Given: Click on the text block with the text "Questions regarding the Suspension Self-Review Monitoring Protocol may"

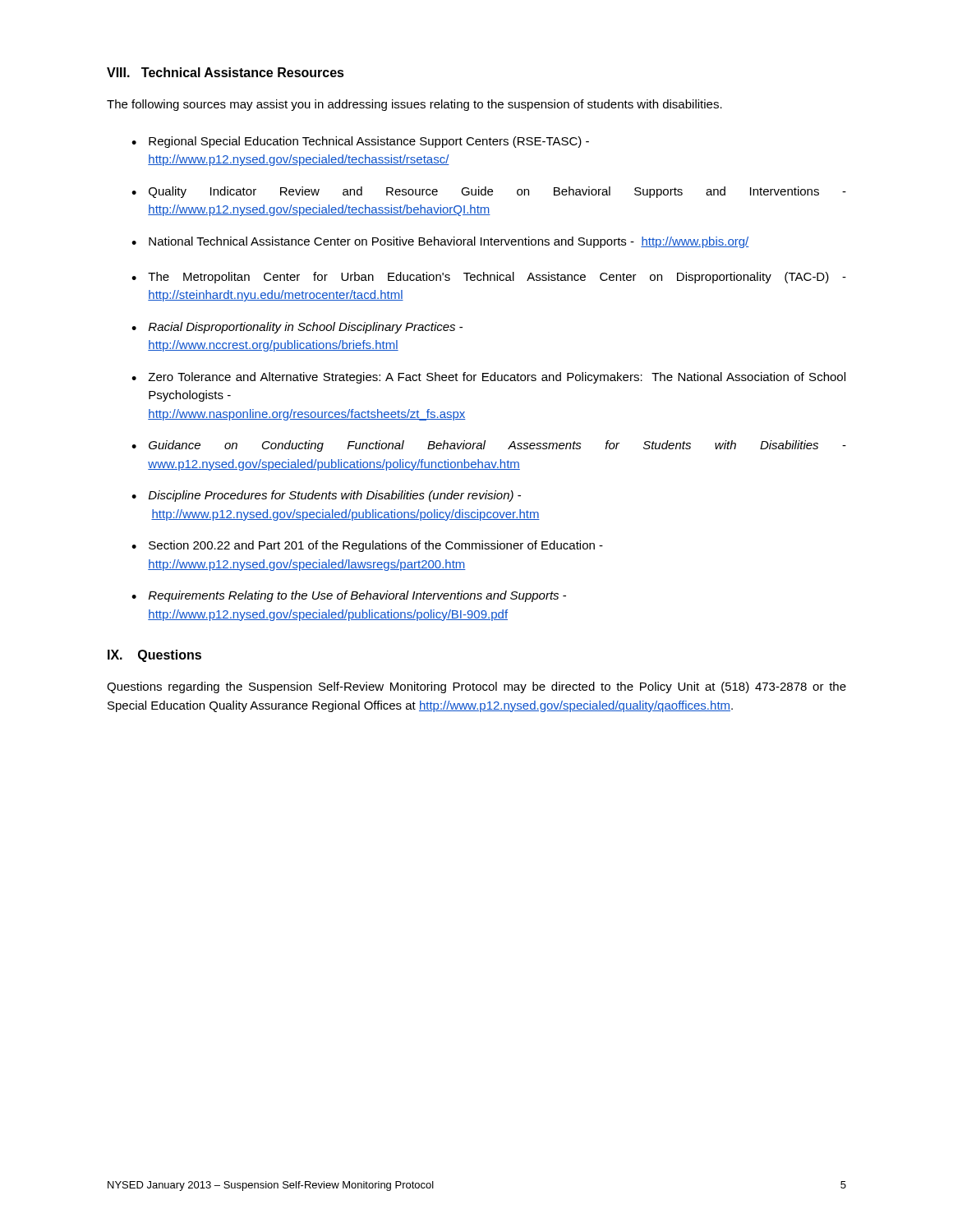Looking at the screenshot, I should click(x=476, y=695).
